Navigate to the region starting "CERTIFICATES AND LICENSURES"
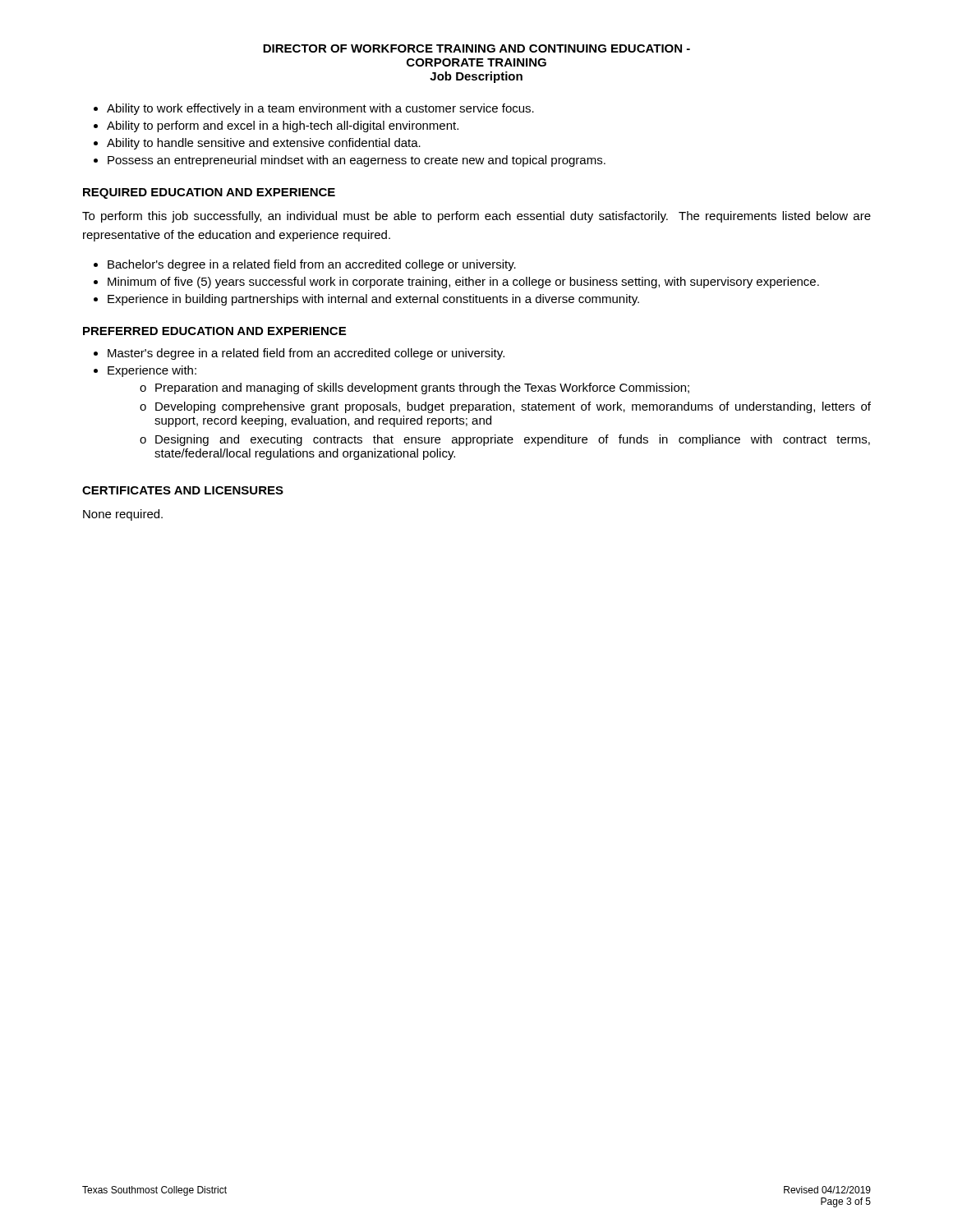This screenshot has height=1232, width=953. pos(183,490)
